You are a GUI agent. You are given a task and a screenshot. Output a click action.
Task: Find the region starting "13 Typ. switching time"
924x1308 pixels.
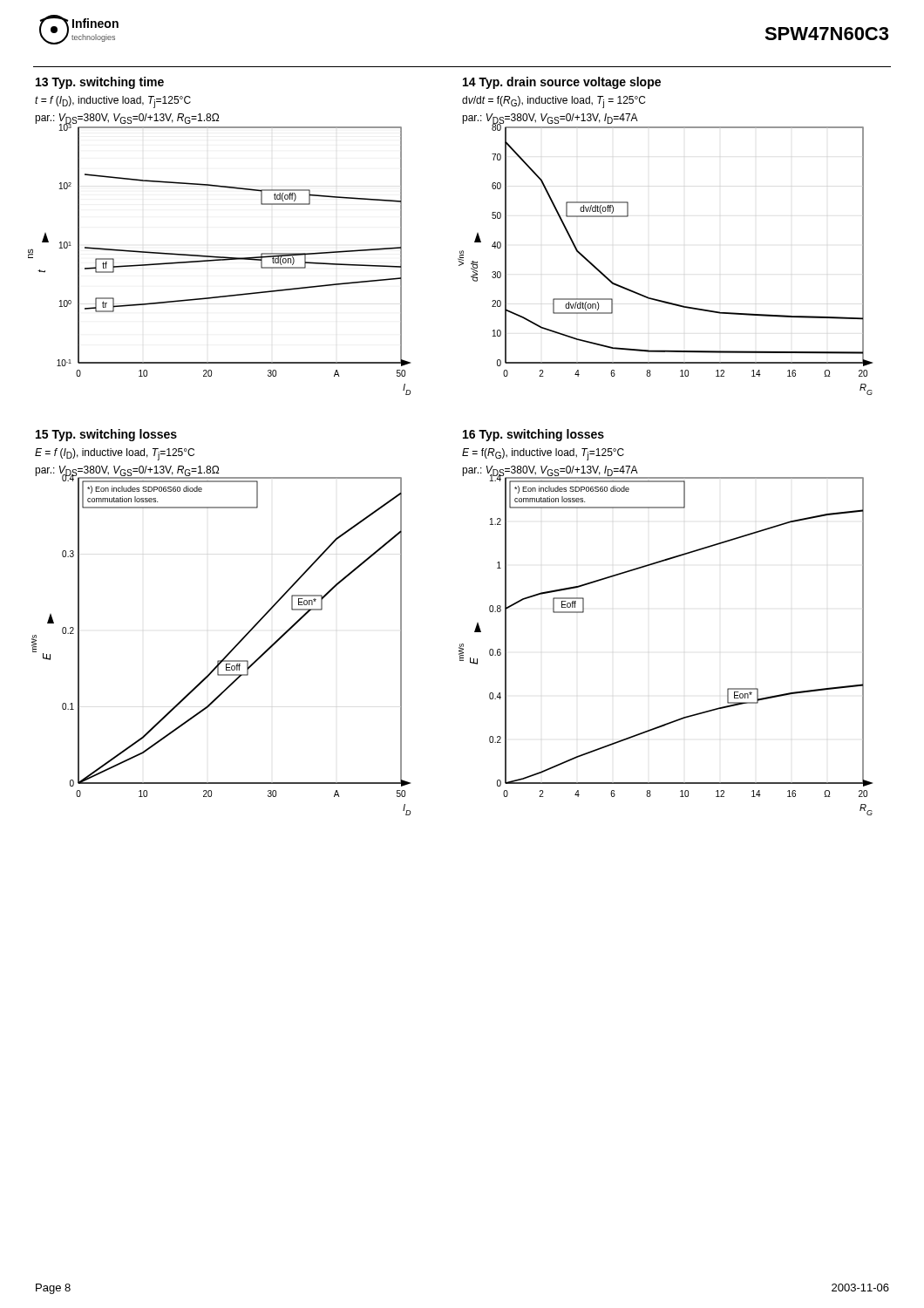tap(100, 82)
